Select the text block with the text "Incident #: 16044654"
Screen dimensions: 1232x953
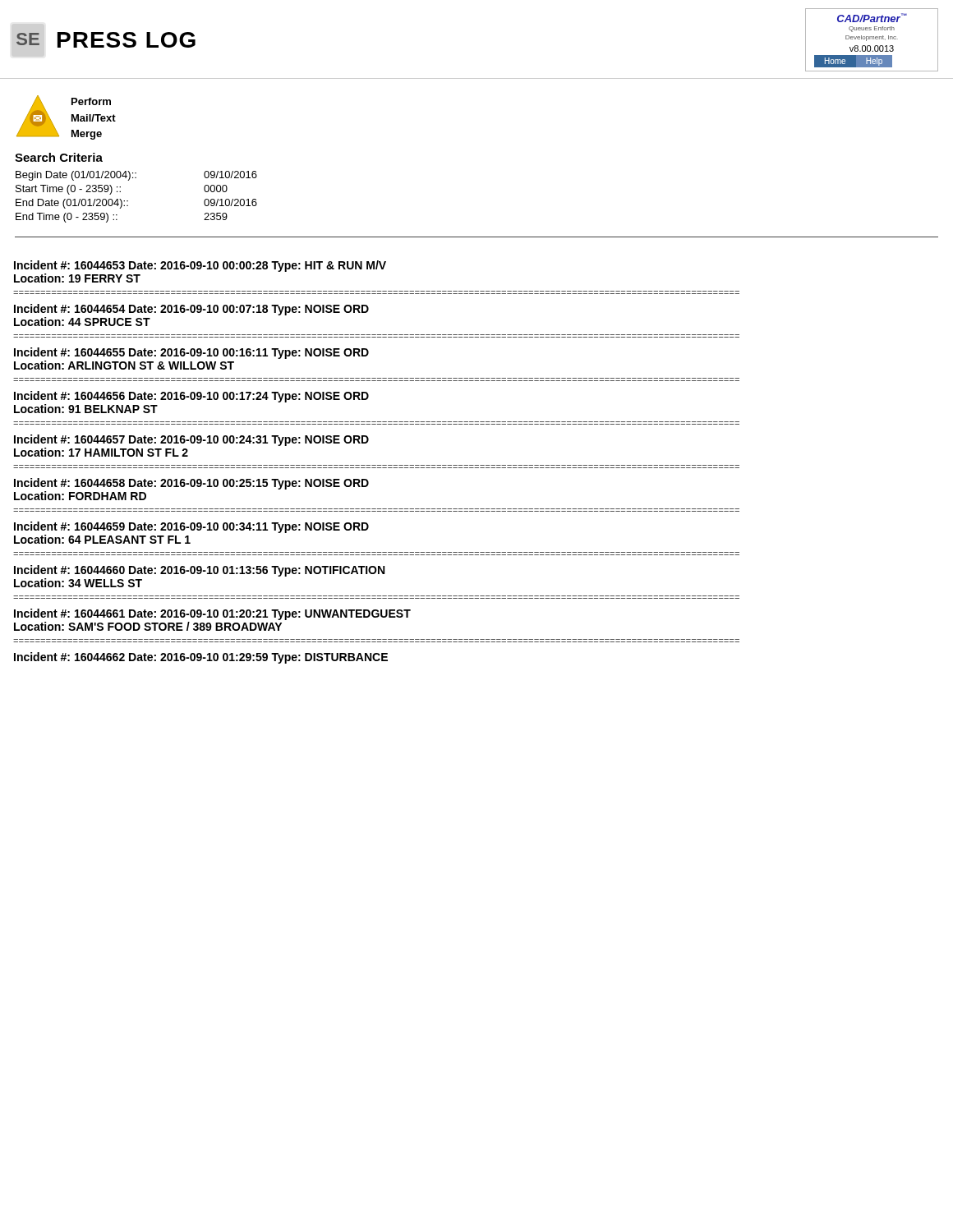[x=191, y=310]
